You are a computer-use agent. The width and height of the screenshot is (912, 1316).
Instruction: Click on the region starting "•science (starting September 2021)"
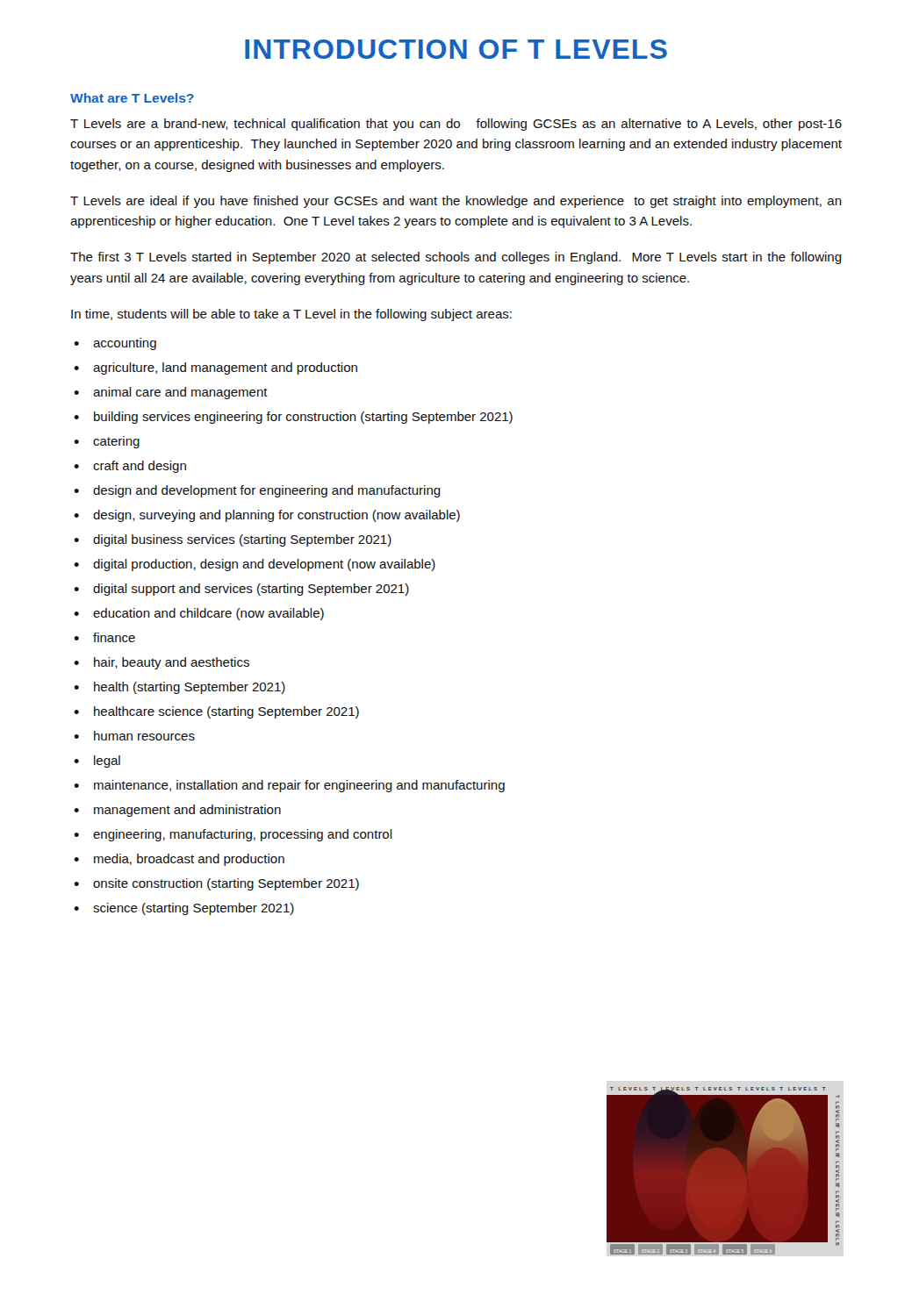pos(184,909)
